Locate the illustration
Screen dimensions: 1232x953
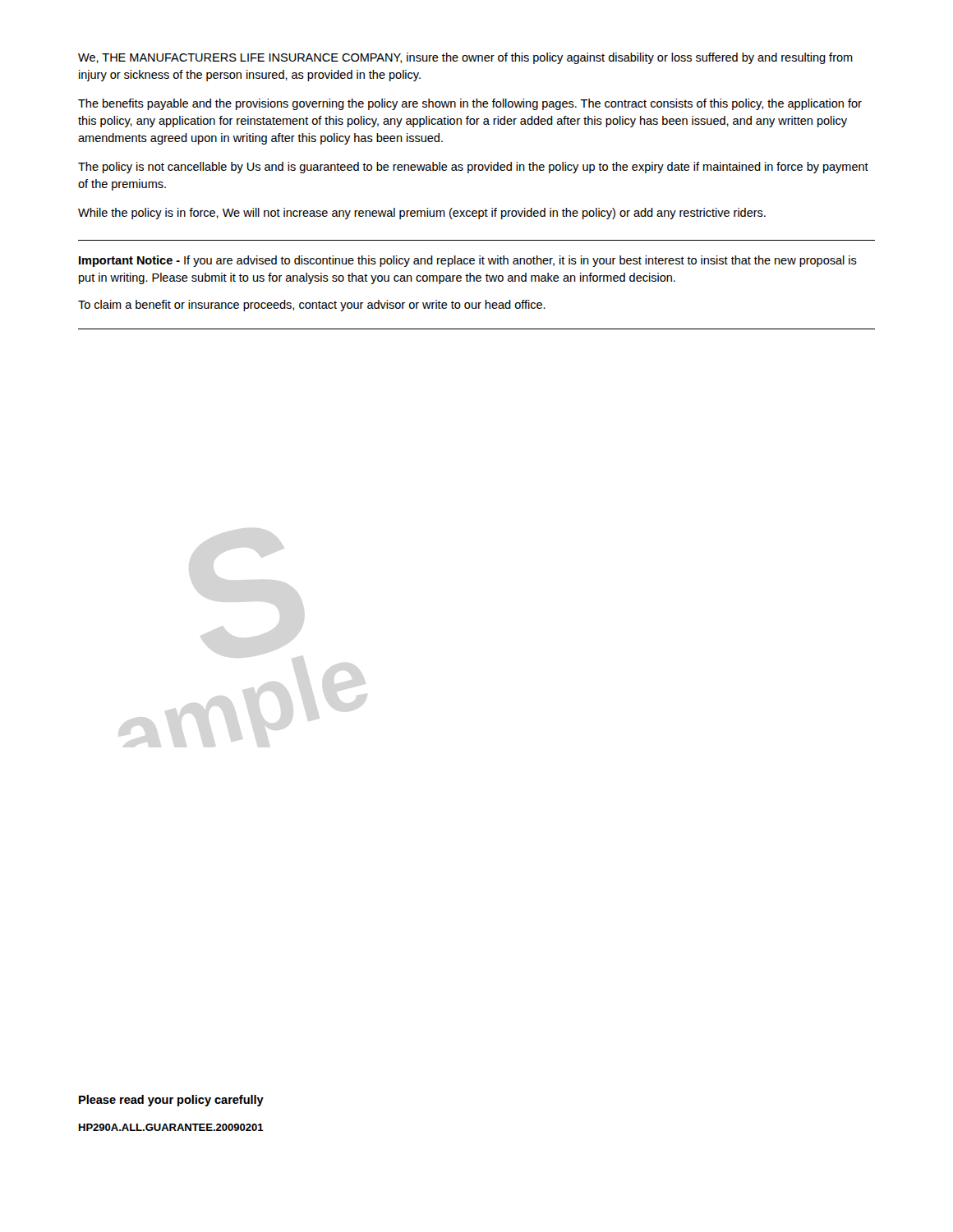tap(242, 571)
